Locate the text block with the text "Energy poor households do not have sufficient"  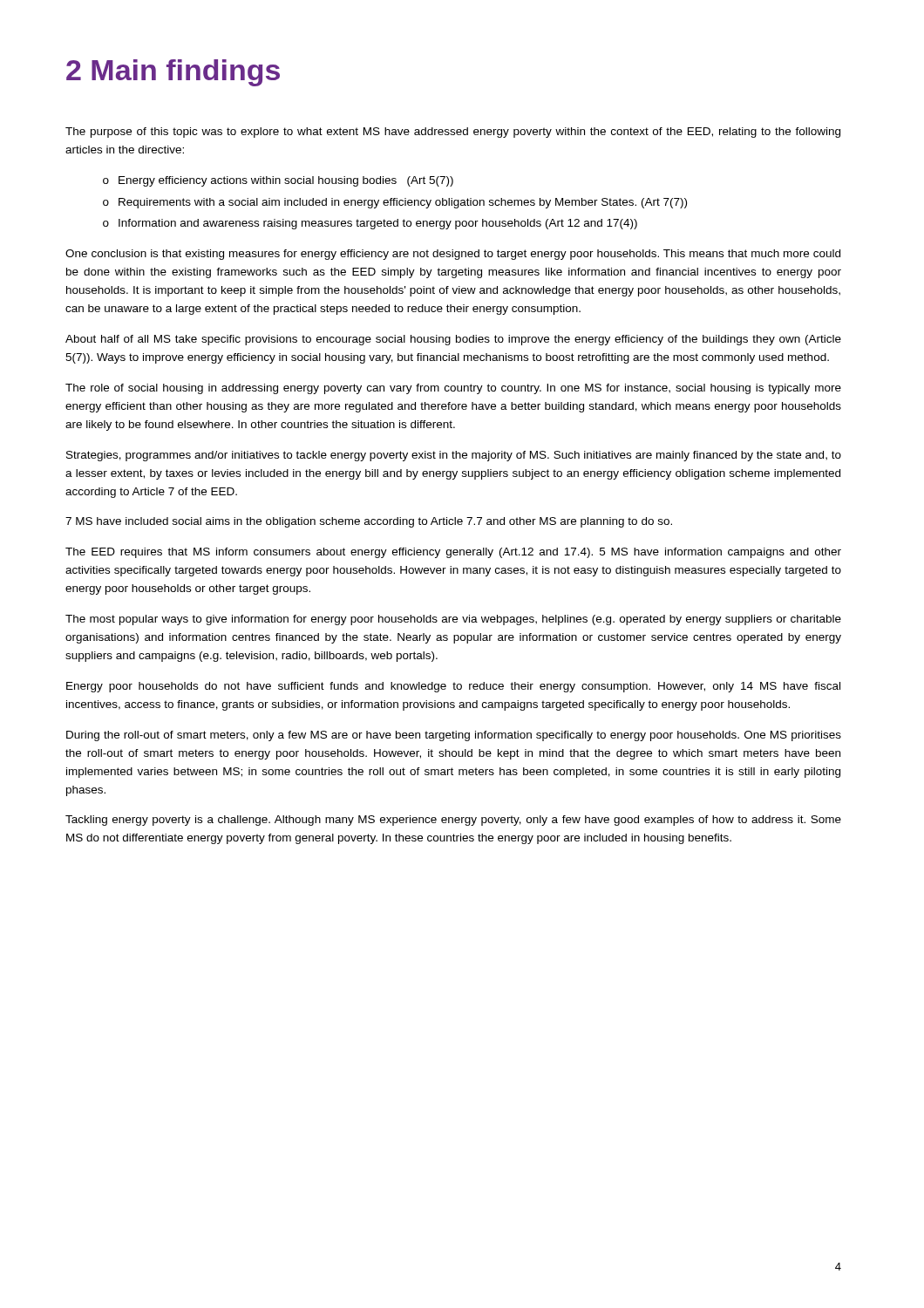453,695
